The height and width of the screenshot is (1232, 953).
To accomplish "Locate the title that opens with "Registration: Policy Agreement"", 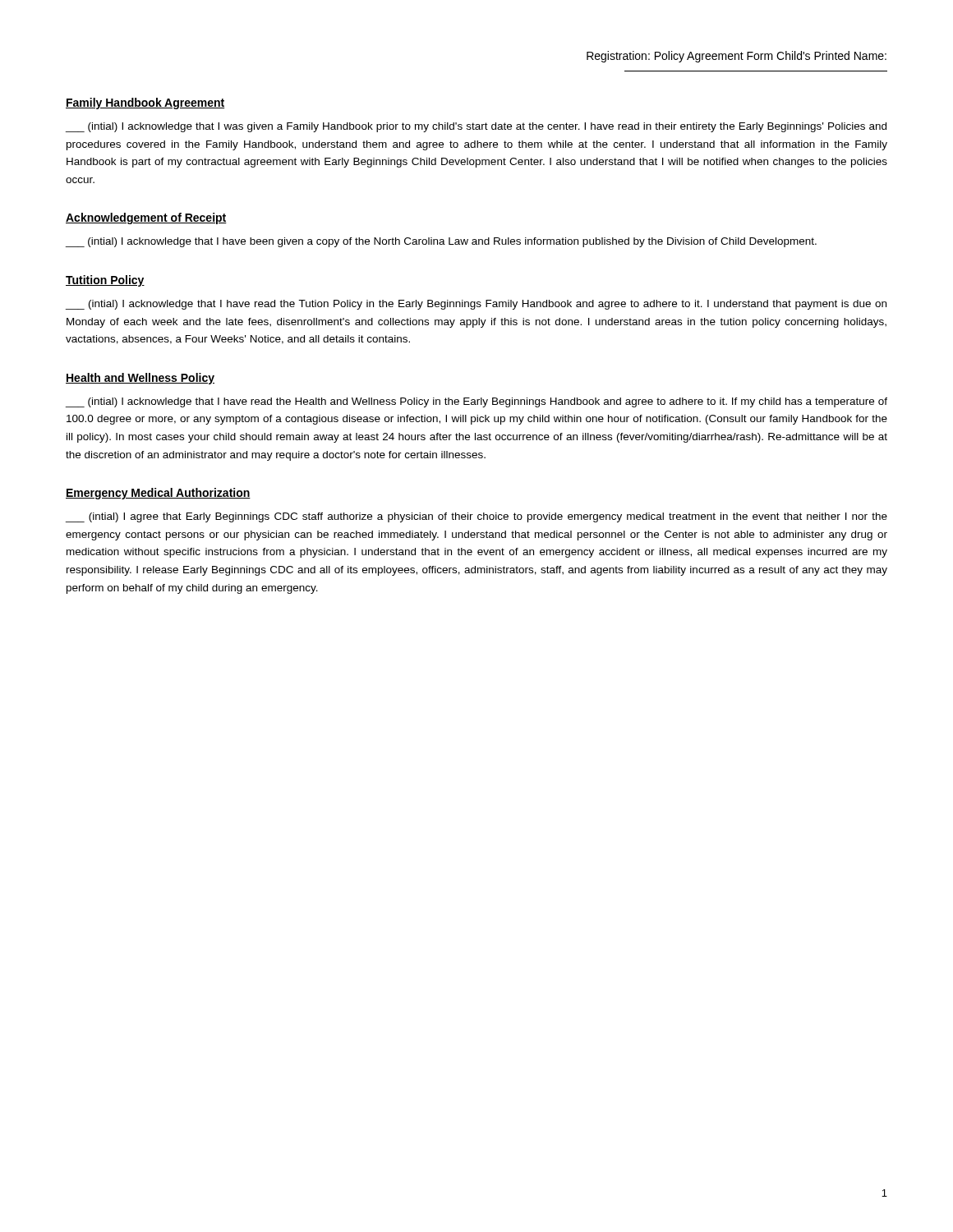I will pyautogui.click(x=737, y=60).
